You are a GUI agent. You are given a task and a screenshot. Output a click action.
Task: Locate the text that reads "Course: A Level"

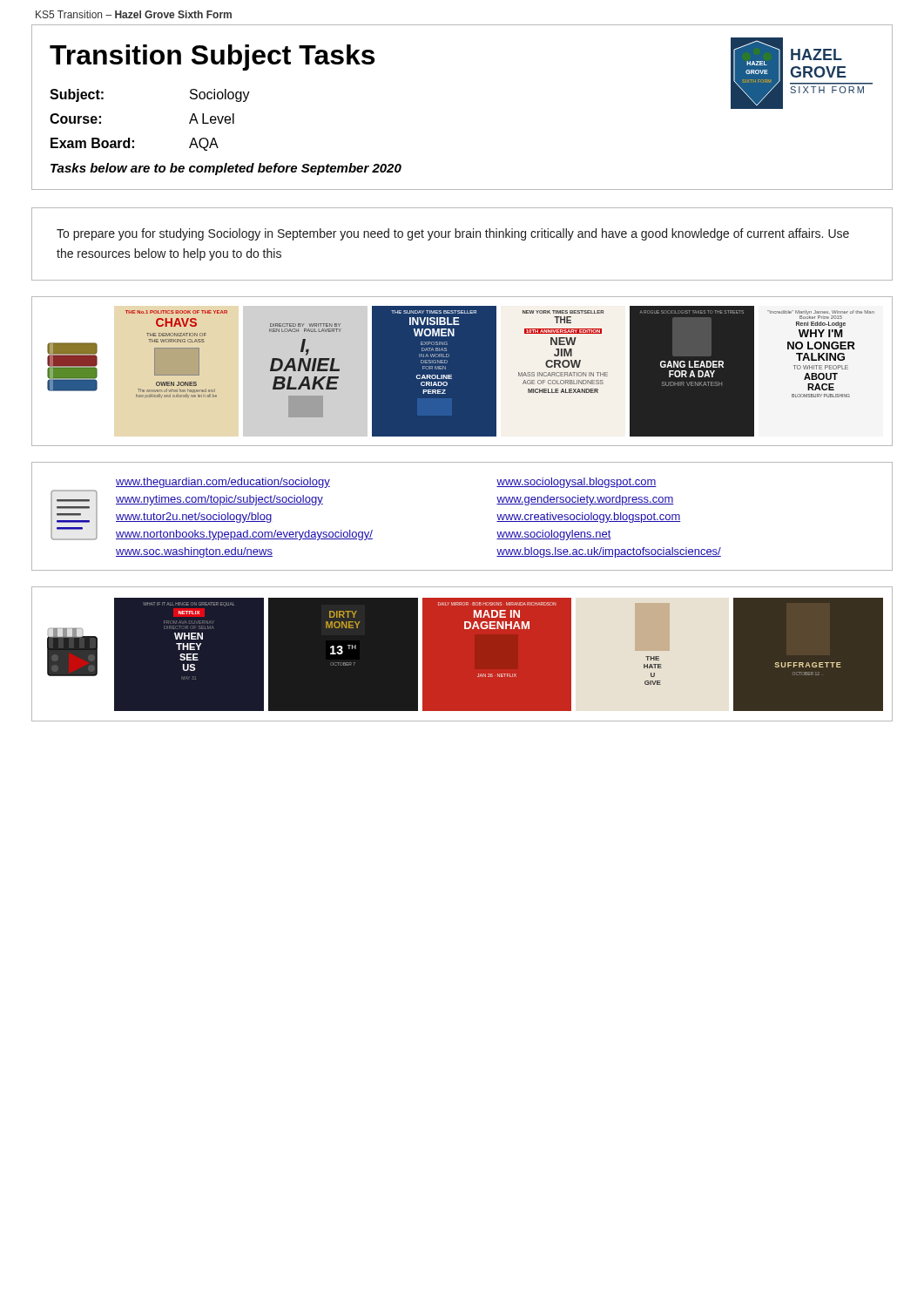(x=71, y=118)
